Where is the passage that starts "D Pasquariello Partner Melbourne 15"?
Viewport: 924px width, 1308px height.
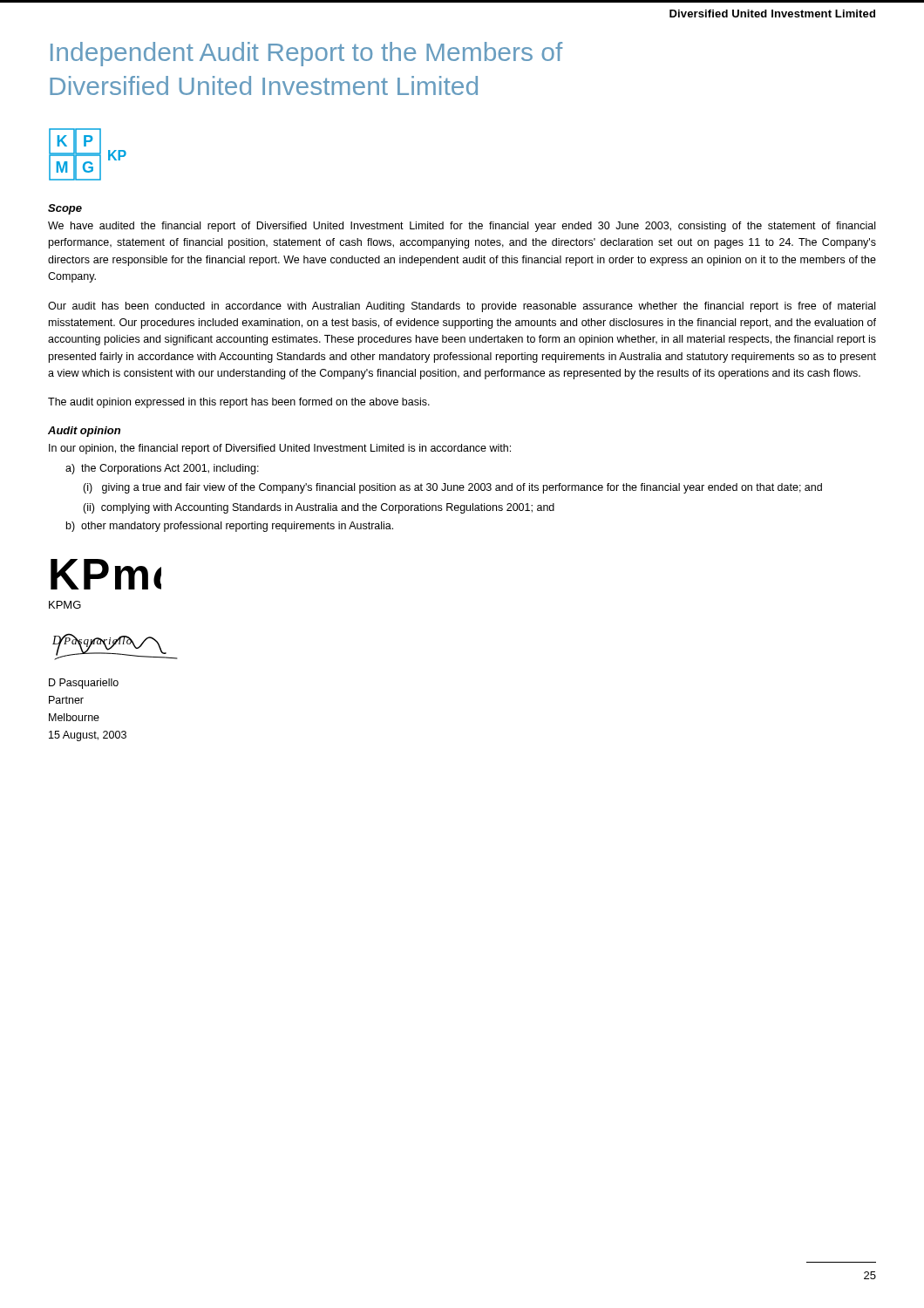coord(87,709)
